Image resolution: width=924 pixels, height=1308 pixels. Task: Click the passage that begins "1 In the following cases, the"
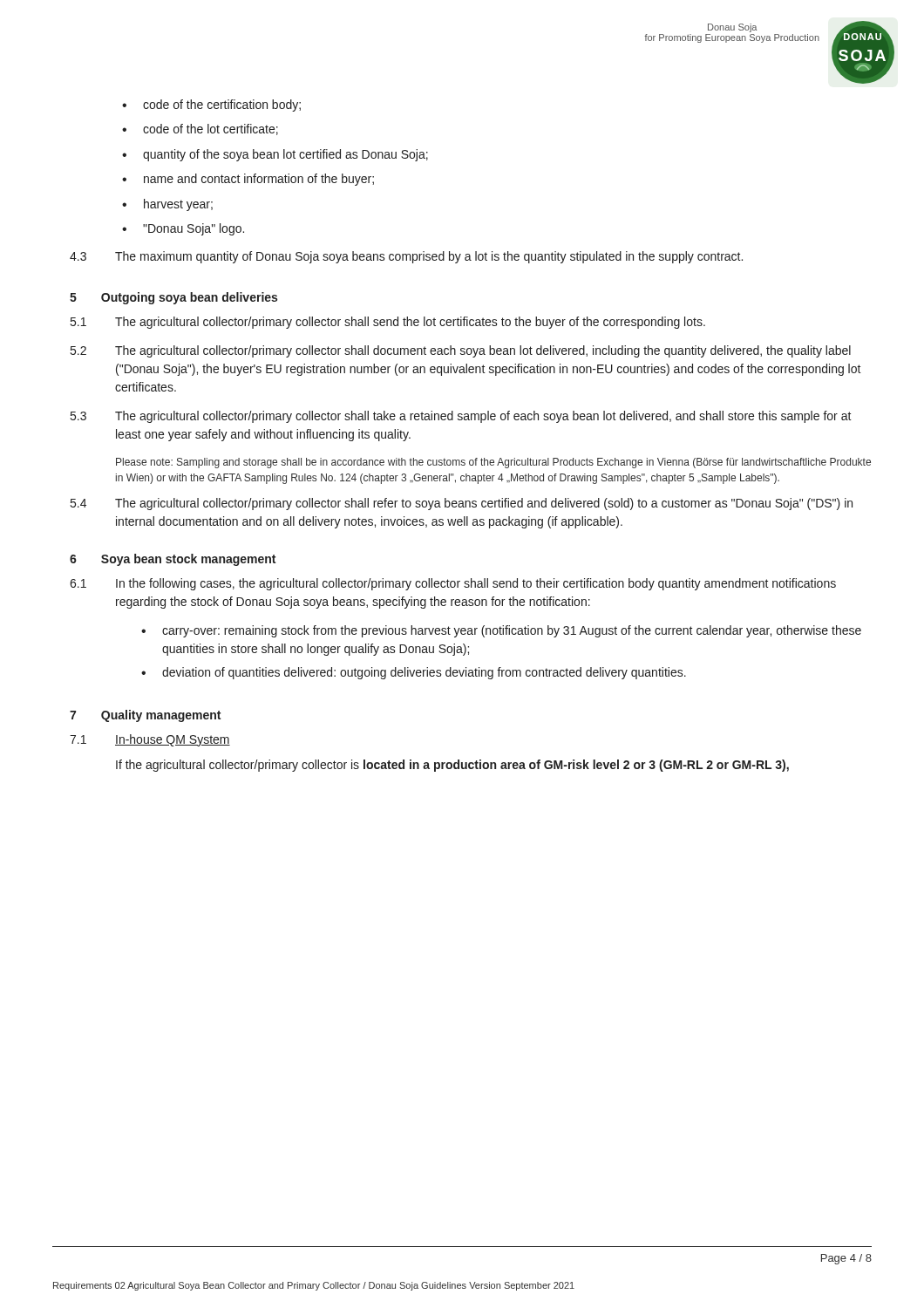(471, 593)
